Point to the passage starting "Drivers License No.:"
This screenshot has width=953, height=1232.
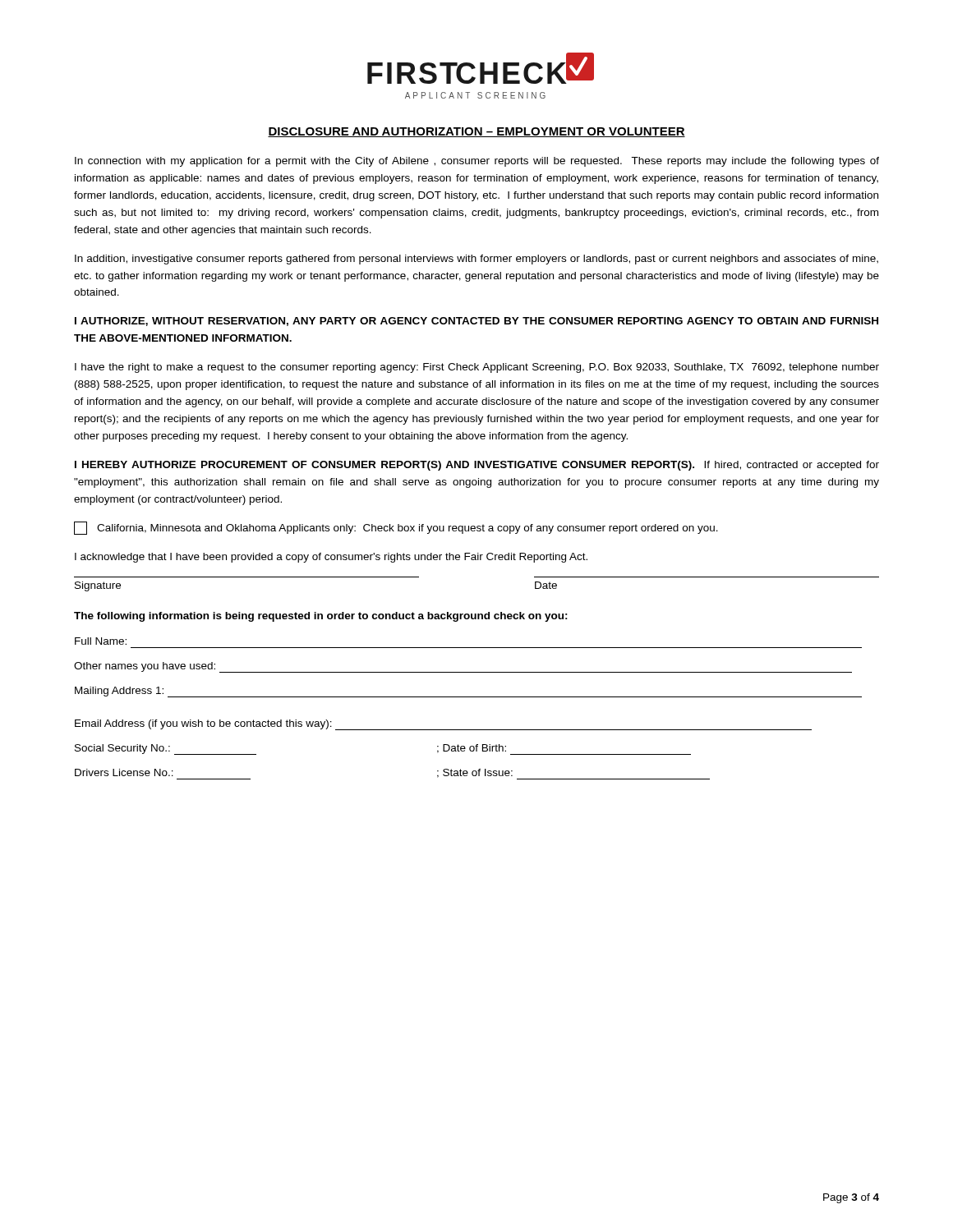click(476, 773)
